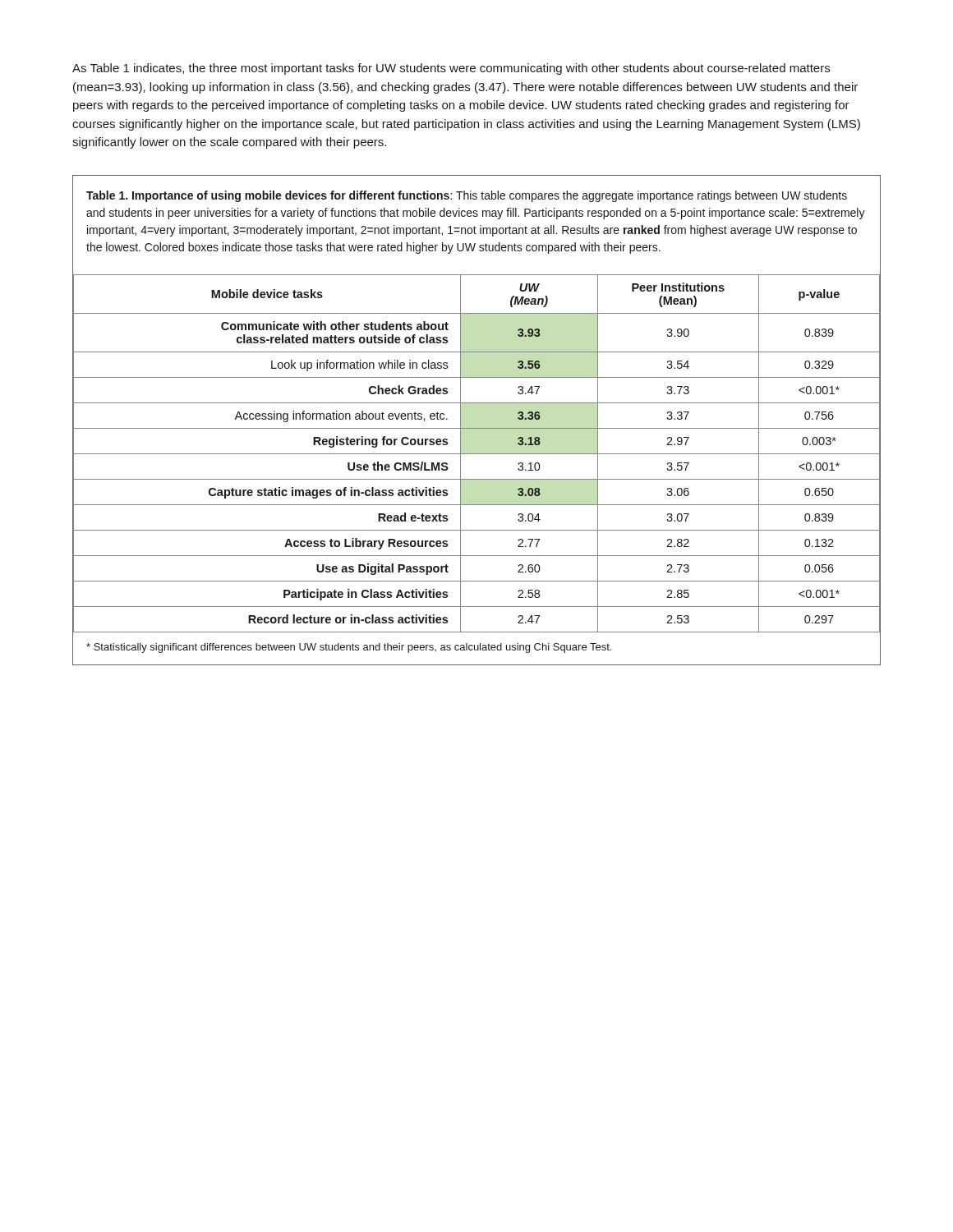Select a footnote
Viewport: 953px width, 1232px height.
click(x=349, y=646)
